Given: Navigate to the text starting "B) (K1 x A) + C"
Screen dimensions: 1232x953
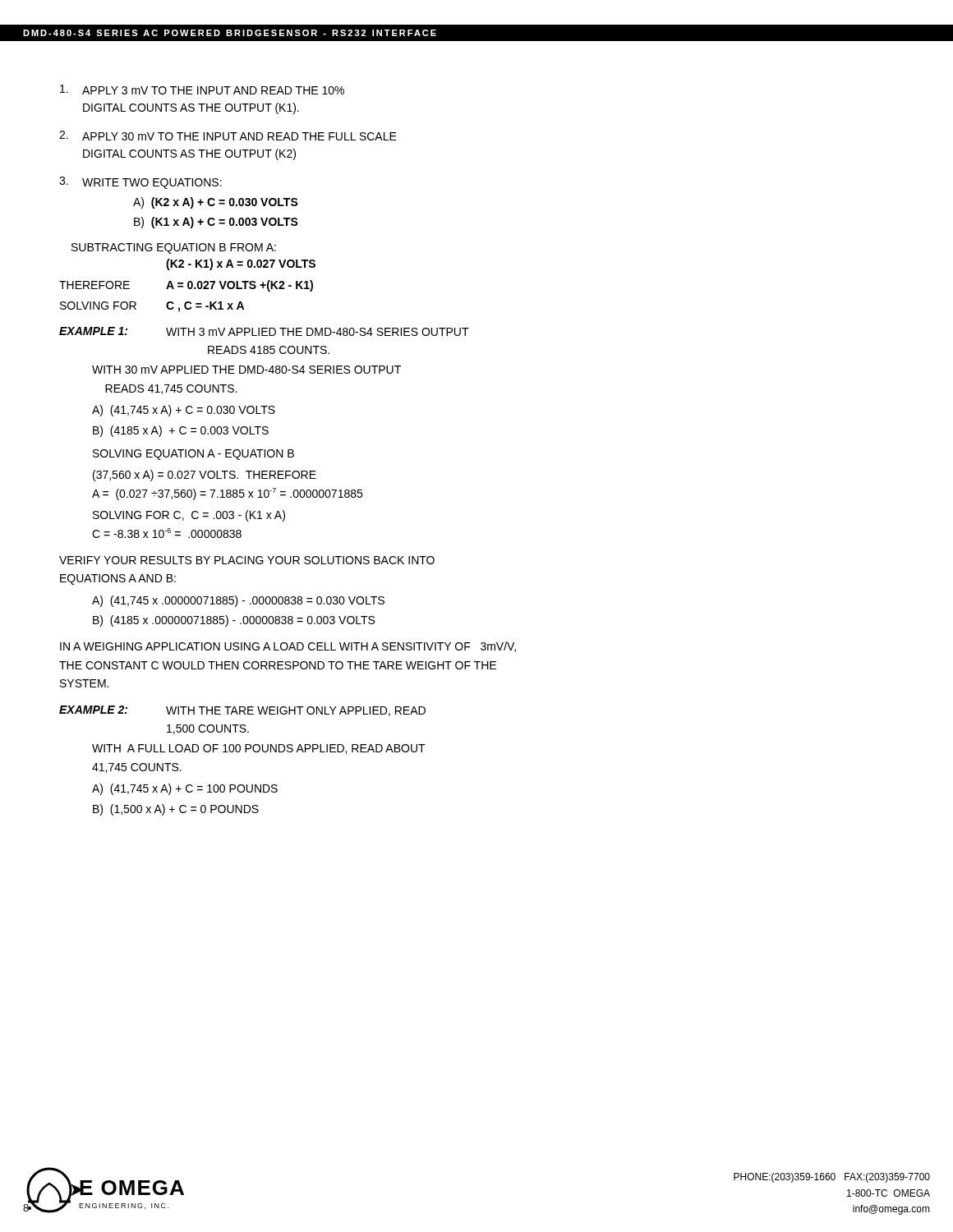Looking at the screenshot, I should coord(216,222).
